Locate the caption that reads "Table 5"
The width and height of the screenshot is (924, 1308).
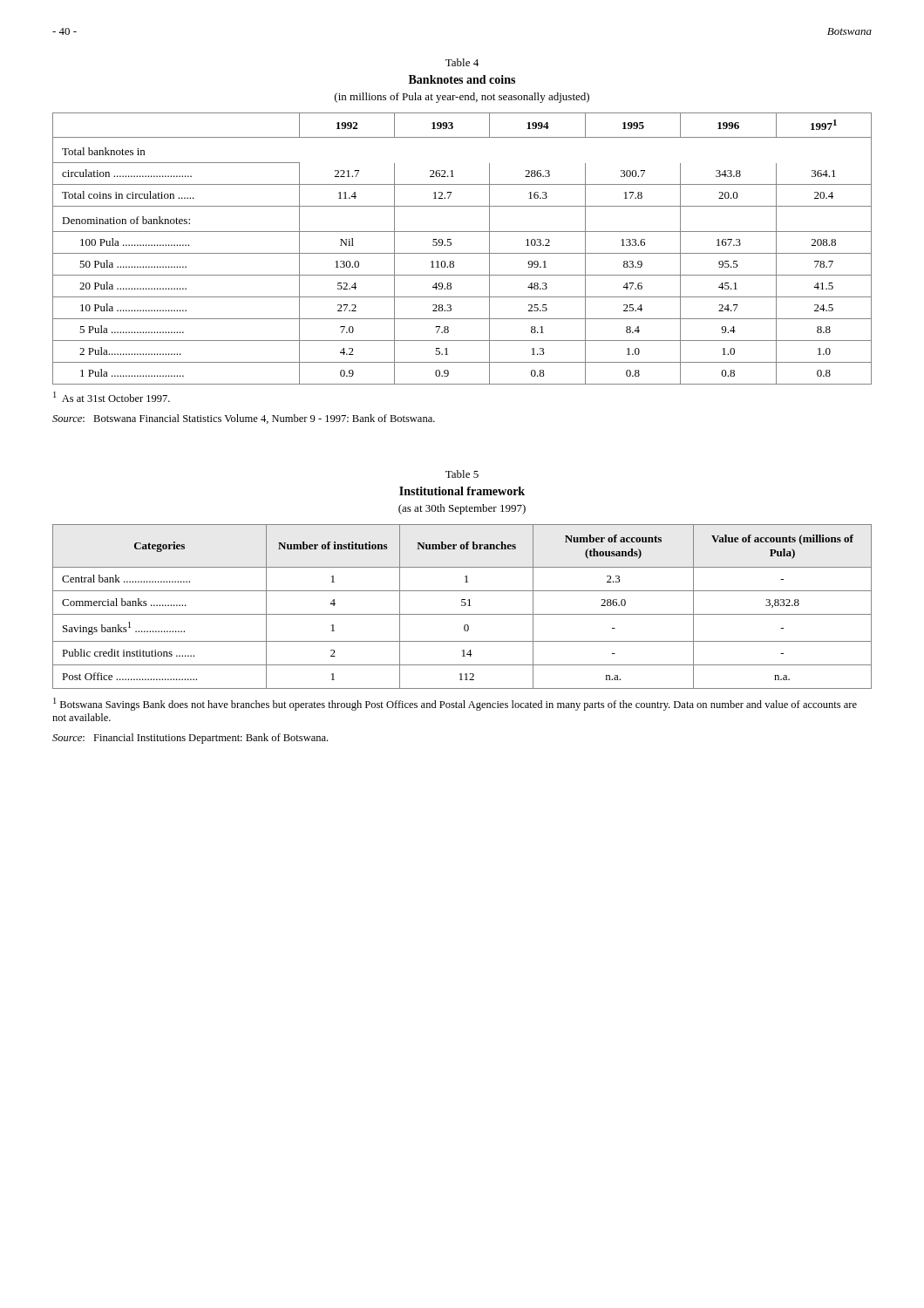tap(462, 474)
